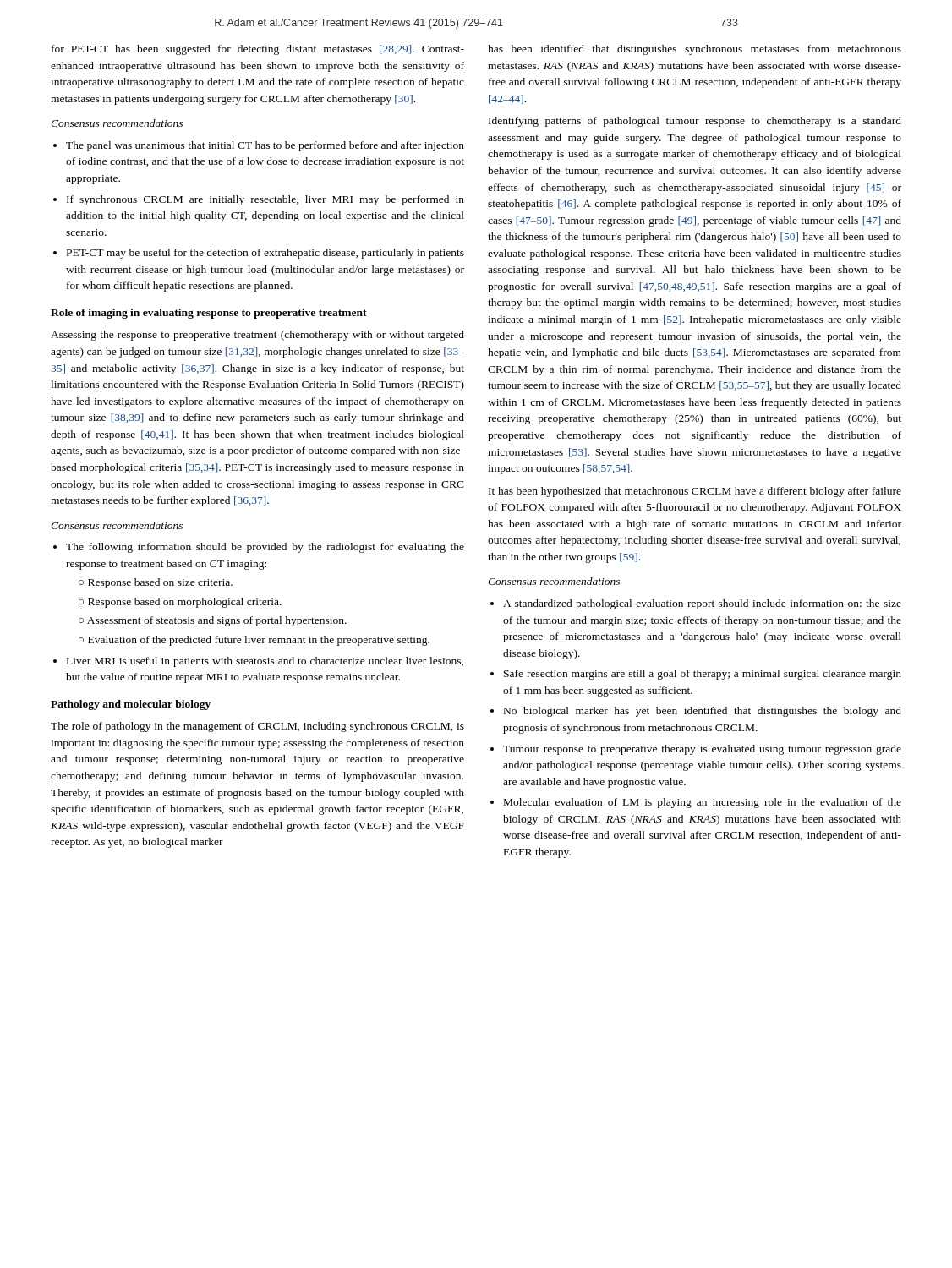The height and width of the screenshot is (1268, 952).
Task: Click on the text block that says "Assessing the response to preoperative"
Action: tap(257, 418)
